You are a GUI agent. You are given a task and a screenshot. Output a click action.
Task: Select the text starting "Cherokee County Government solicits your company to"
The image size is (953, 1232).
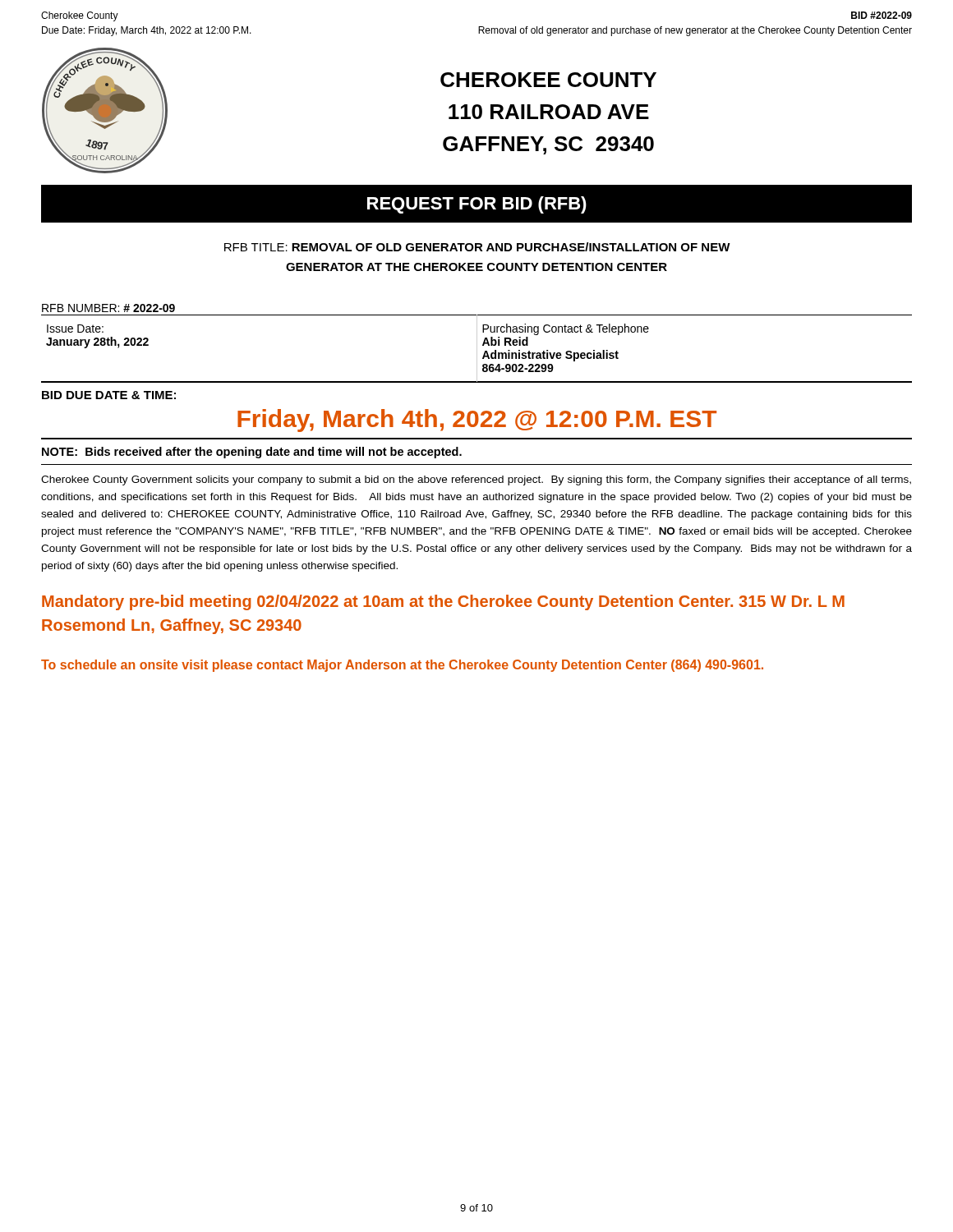coord(476,522)
